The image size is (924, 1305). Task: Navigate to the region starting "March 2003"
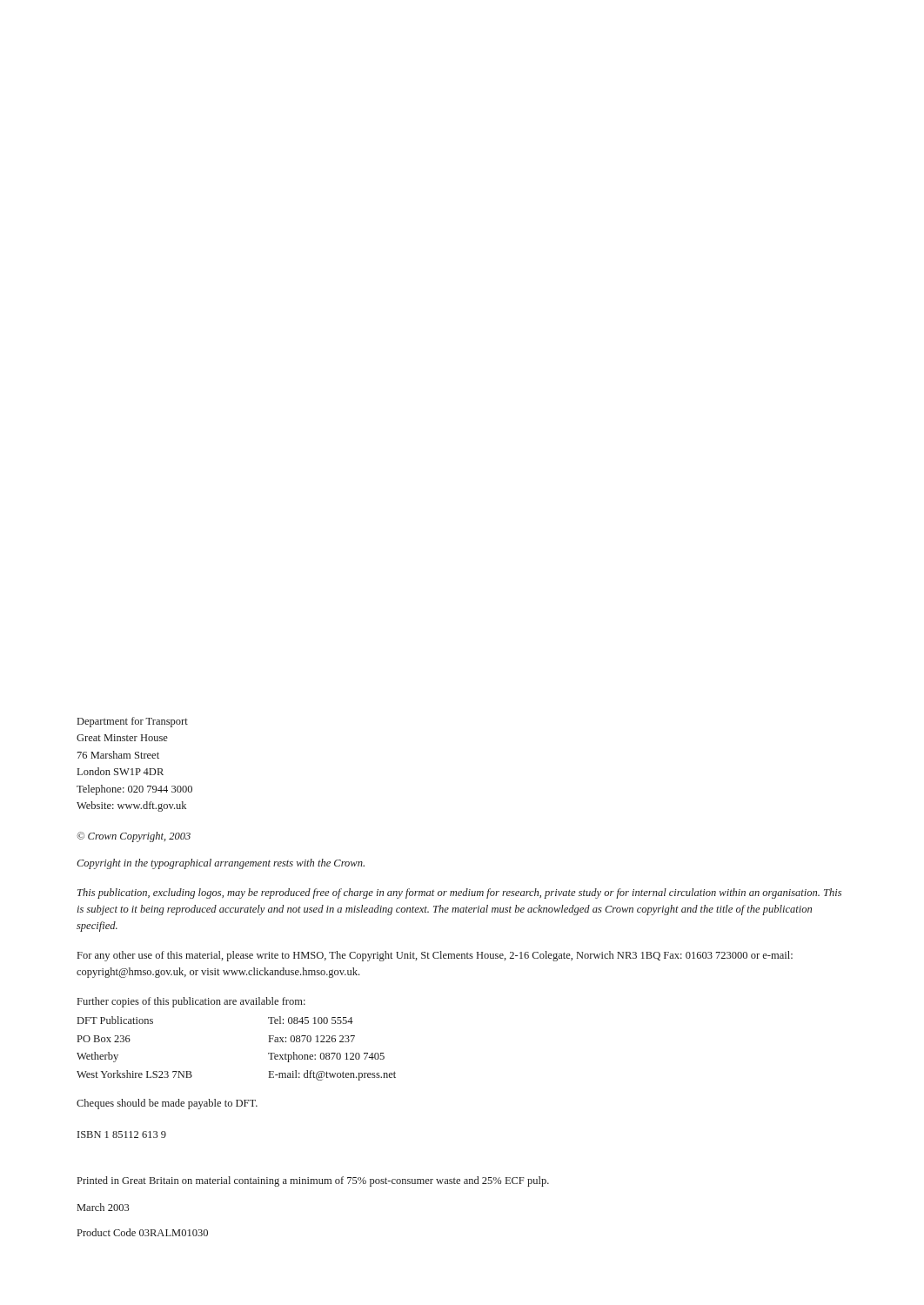(103, 1208)
